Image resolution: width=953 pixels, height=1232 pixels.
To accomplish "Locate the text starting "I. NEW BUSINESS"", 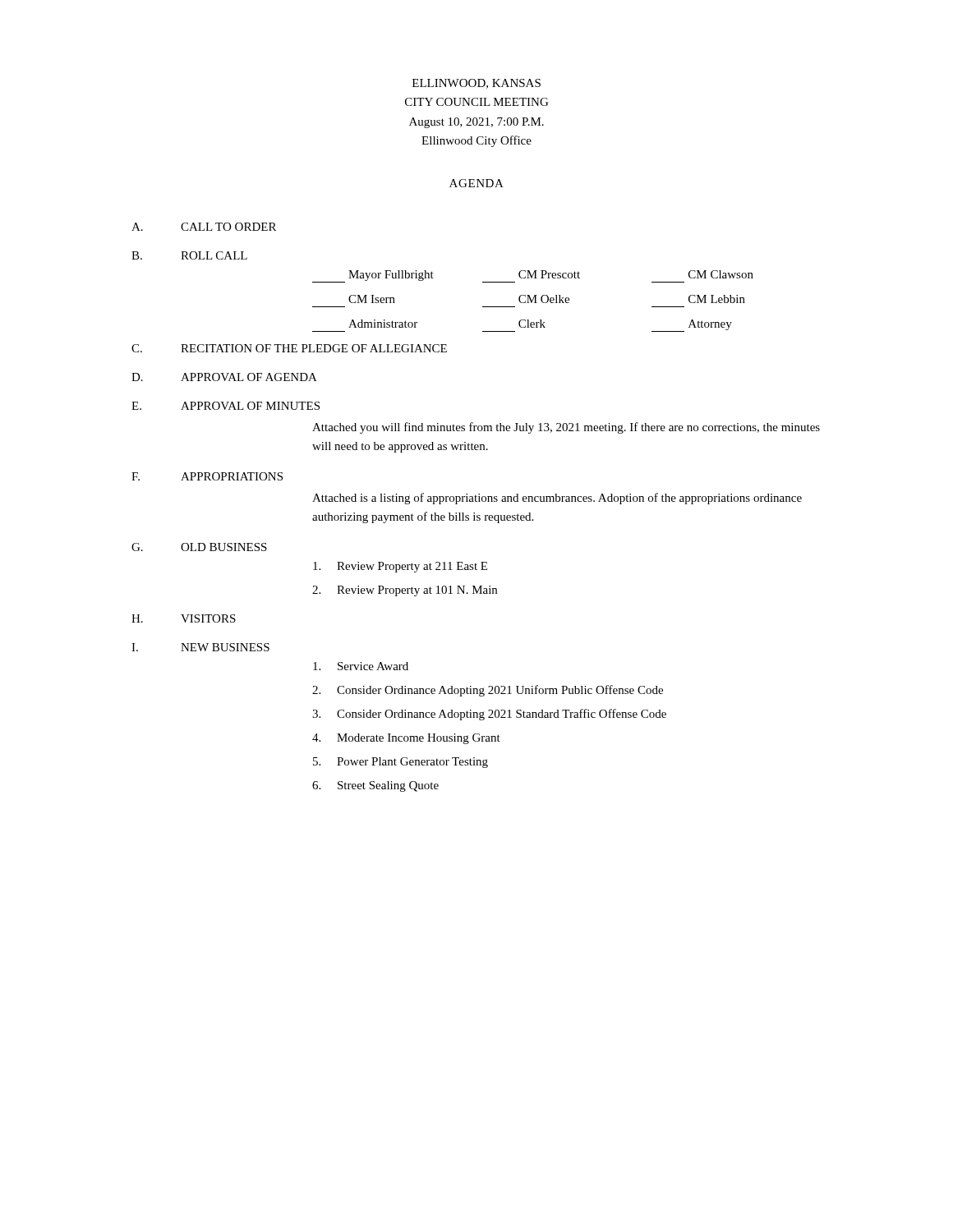I will click(x=200, y=647).
